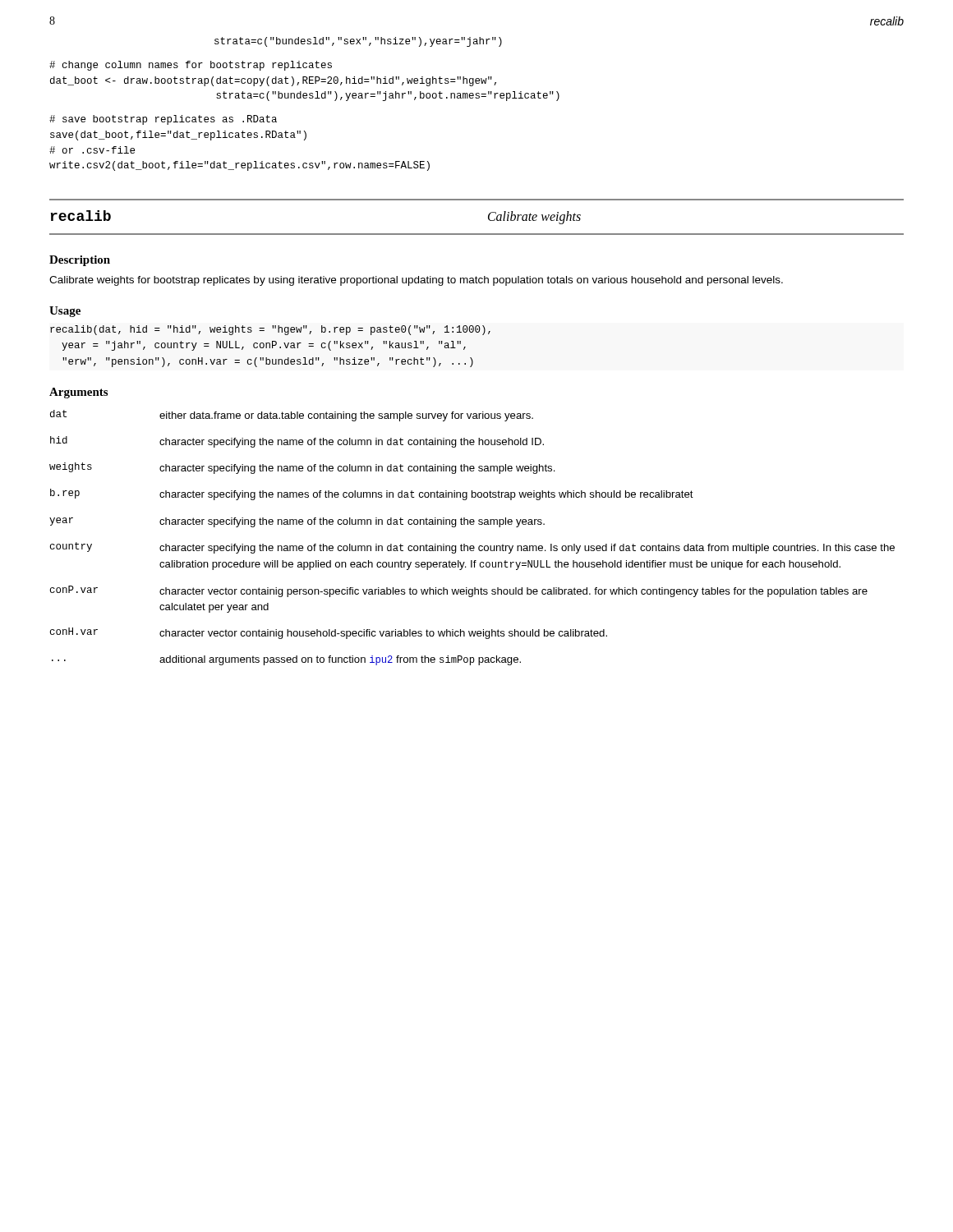Find the text block with the text "change column names for bootstrap replicates dat_boot <-"
Screen dimensions: 1232x953
(x=476, y=81)
